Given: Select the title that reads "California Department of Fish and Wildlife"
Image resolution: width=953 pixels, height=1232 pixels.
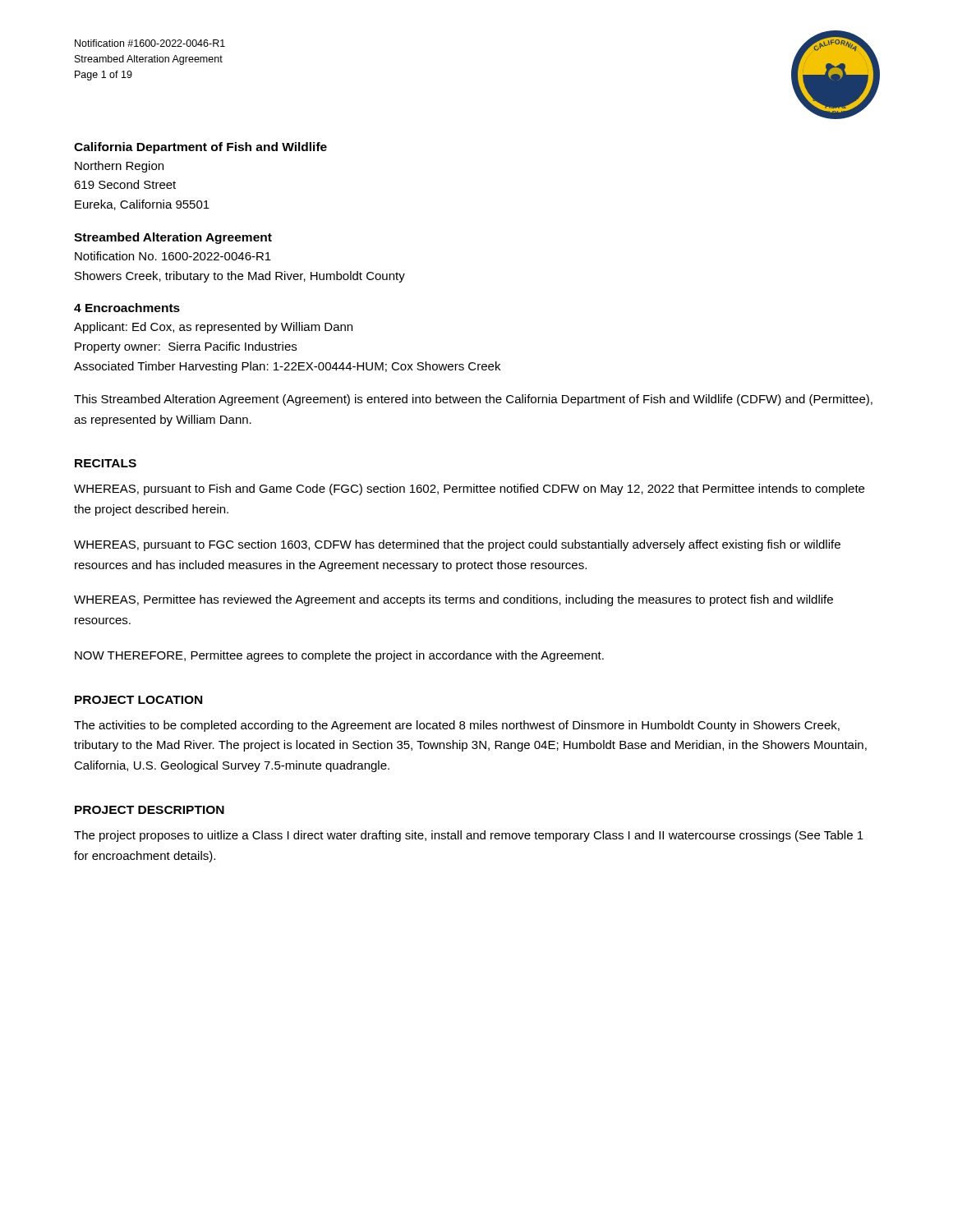Looking at the screenshot, I should pos(201,147).
